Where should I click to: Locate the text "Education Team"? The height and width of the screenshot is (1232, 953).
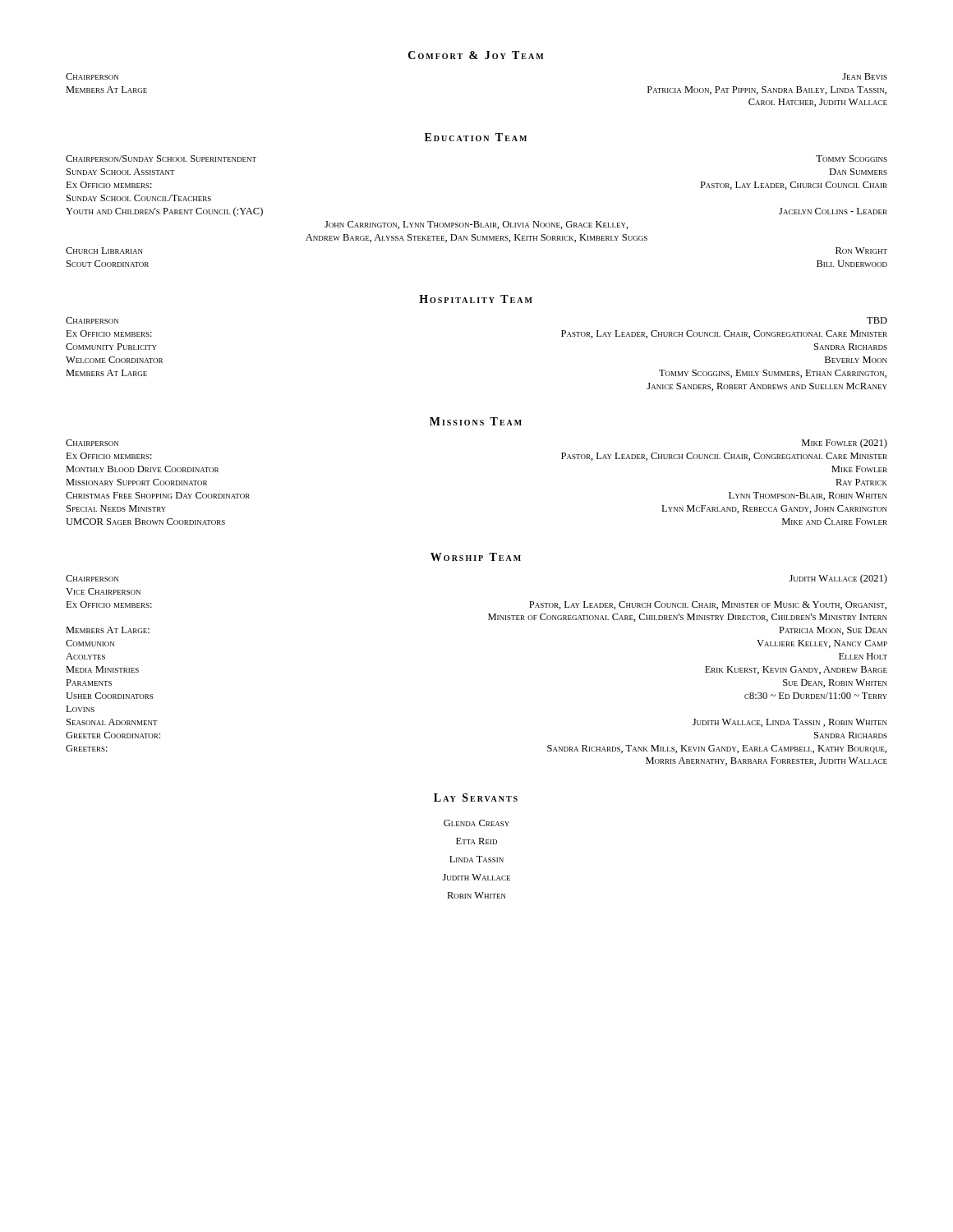476,138
